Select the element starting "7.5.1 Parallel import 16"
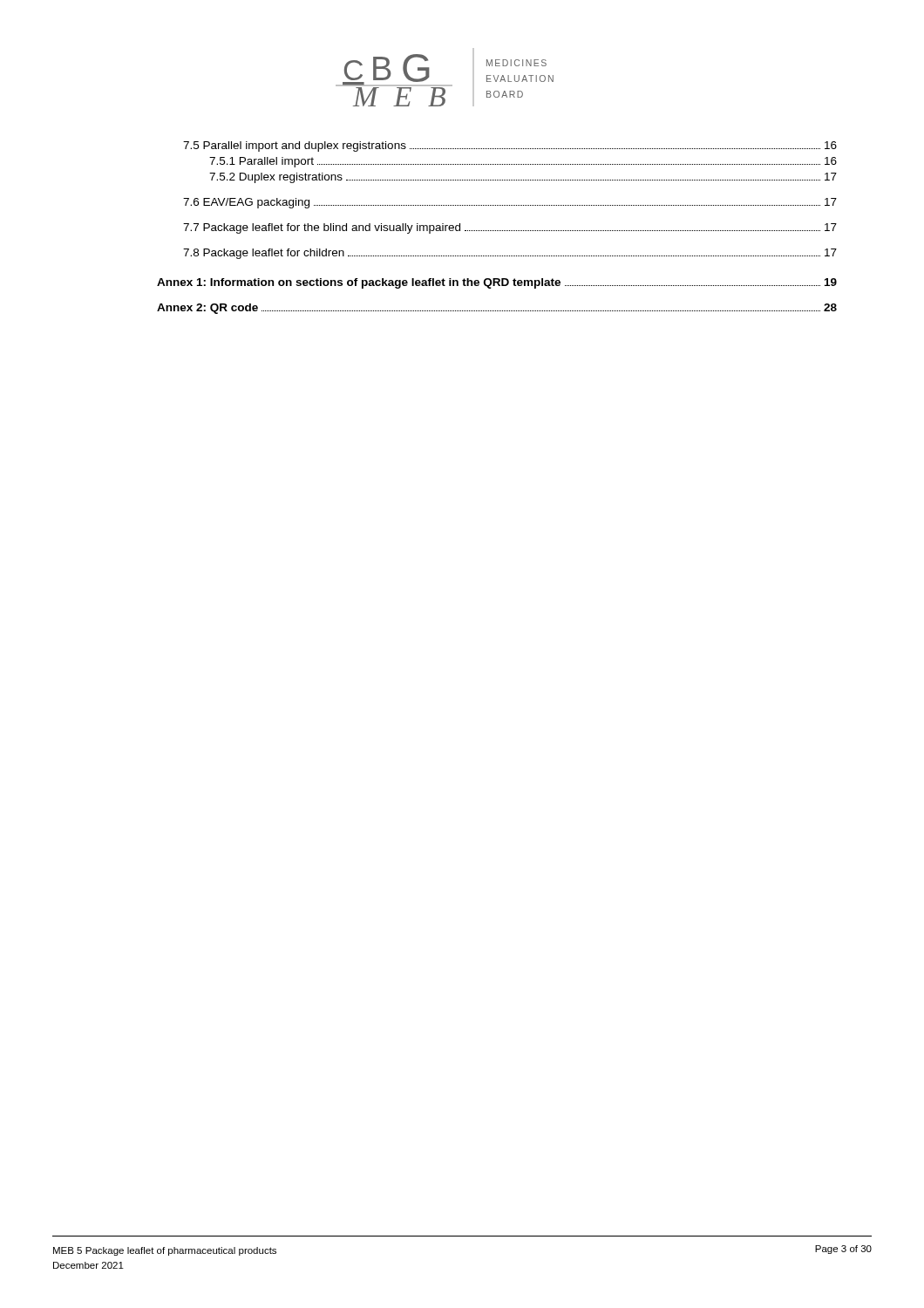924x1308 pixels. 523,161
